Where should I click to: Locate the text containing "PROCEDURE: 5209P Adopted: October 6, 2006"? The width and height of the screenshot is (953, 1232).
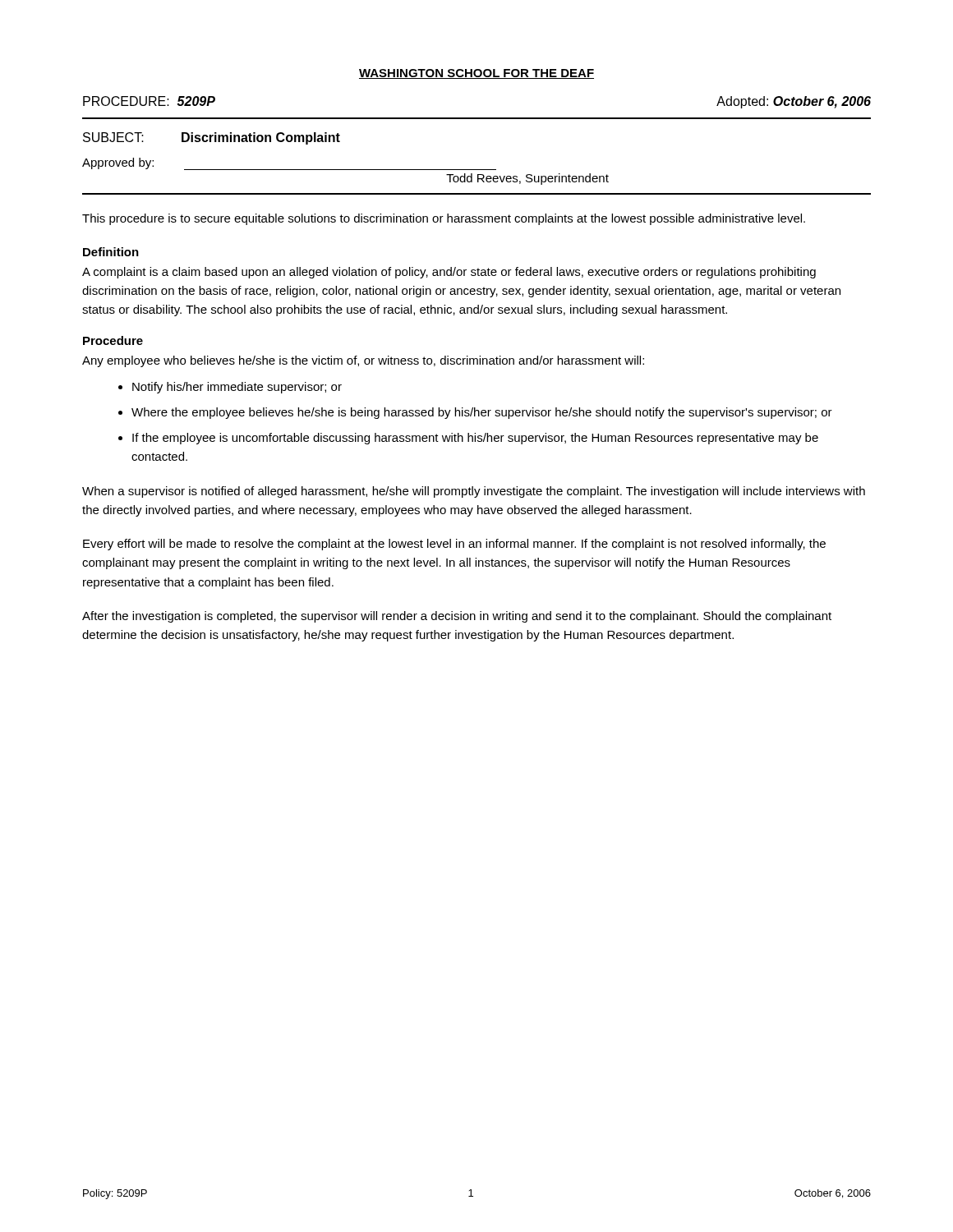152,102
